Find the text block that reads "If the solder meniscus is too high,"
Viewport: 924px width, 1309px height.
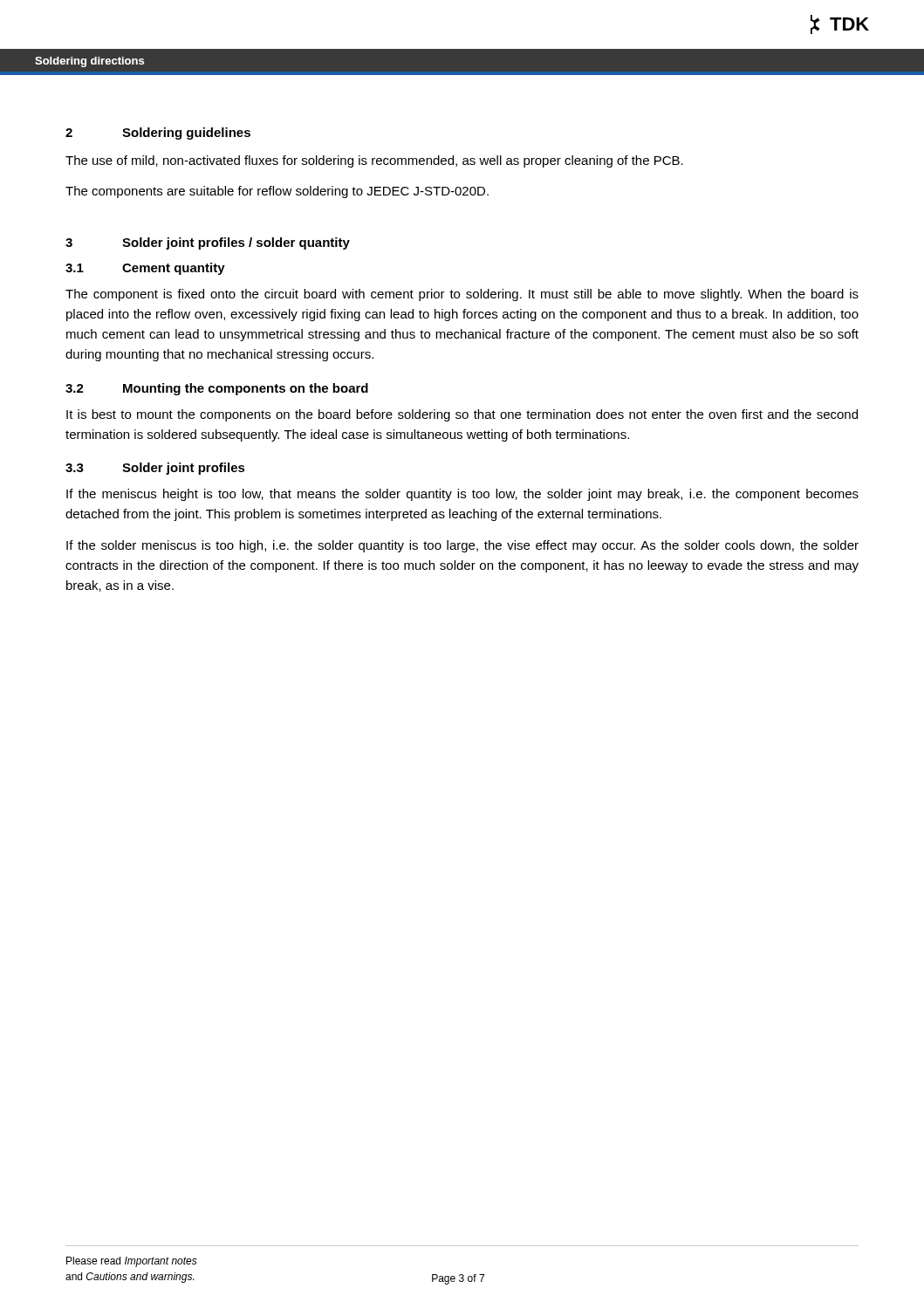[462, 565]
